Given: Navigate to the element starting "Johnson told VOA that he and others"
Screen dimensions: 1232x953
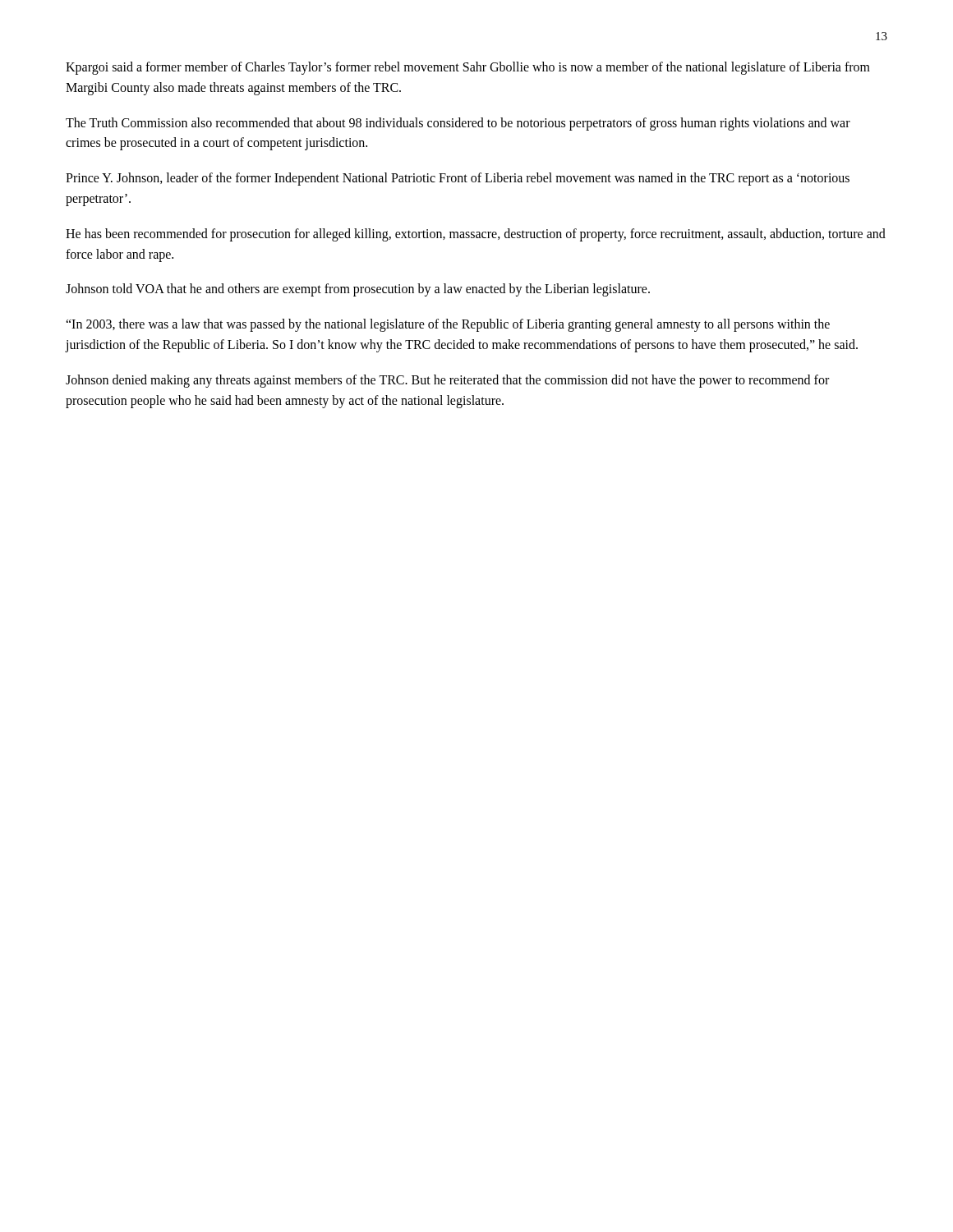Looking at the screenshot, I should (x=358, y=289).
